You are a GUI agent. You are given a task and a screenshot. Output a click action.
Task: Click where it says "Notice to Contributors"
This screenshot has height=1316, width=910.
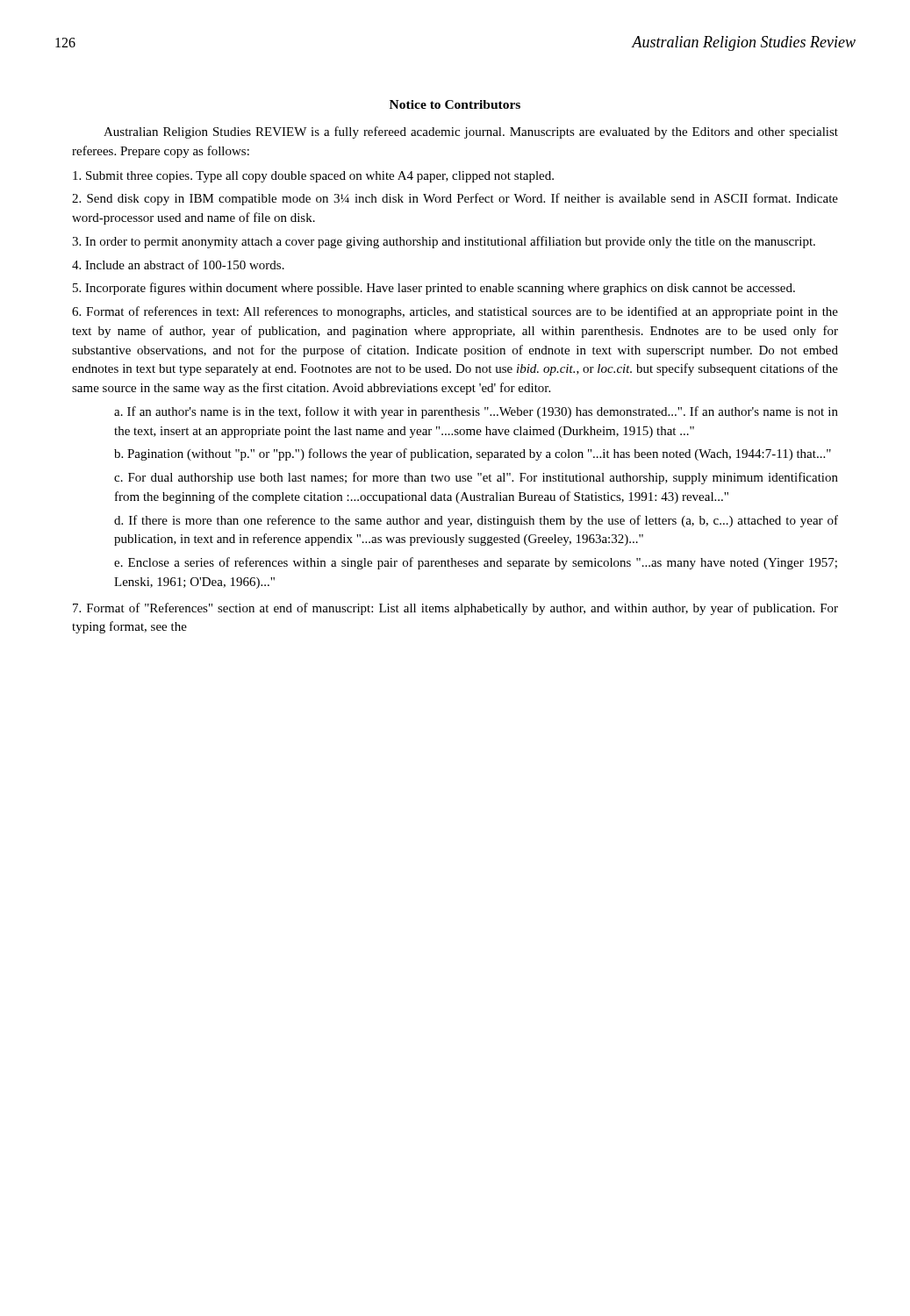coord(455,104)
